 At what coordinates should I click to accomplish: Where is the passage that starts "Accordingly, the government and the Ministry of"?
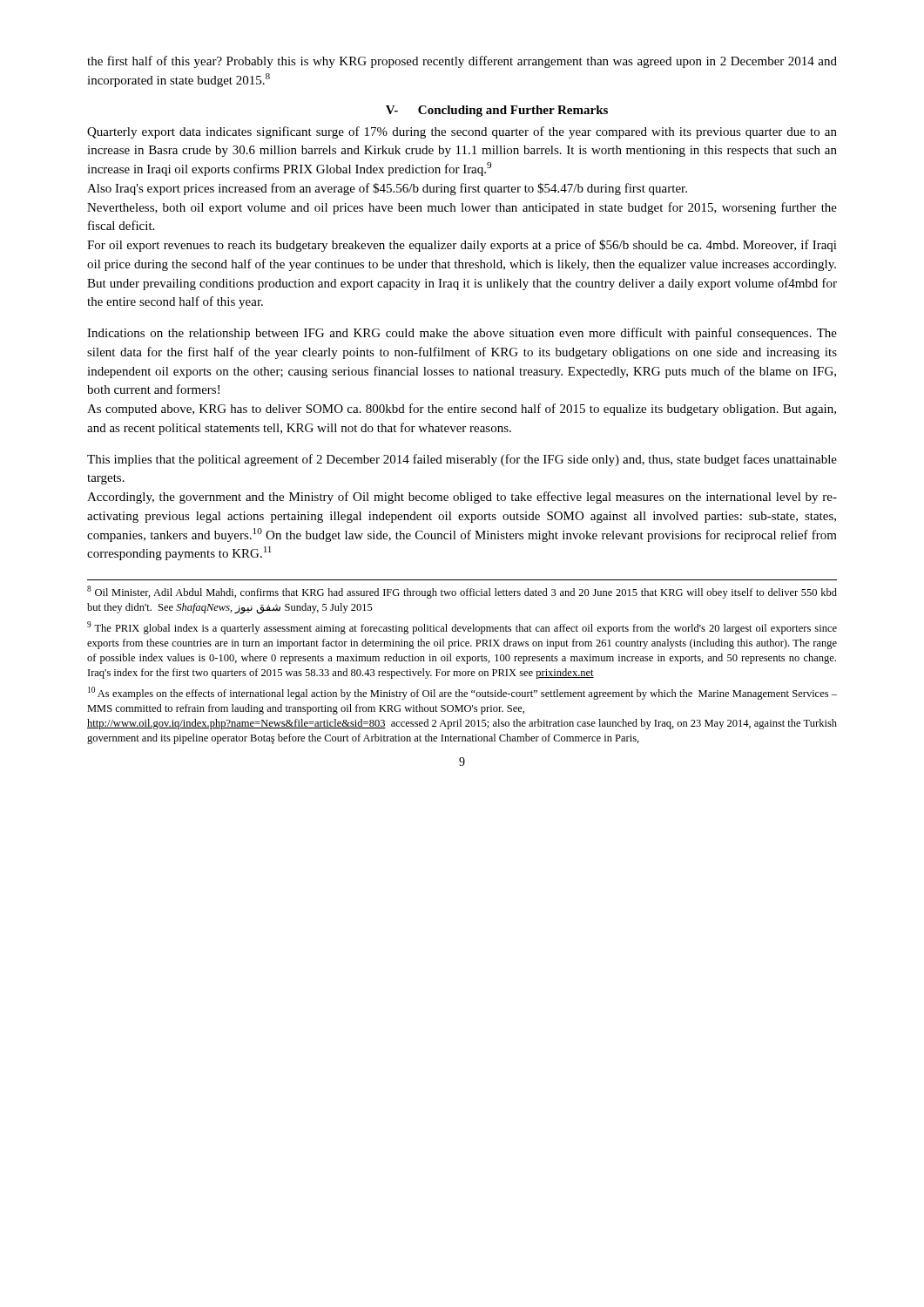click(x=462, y=525)
